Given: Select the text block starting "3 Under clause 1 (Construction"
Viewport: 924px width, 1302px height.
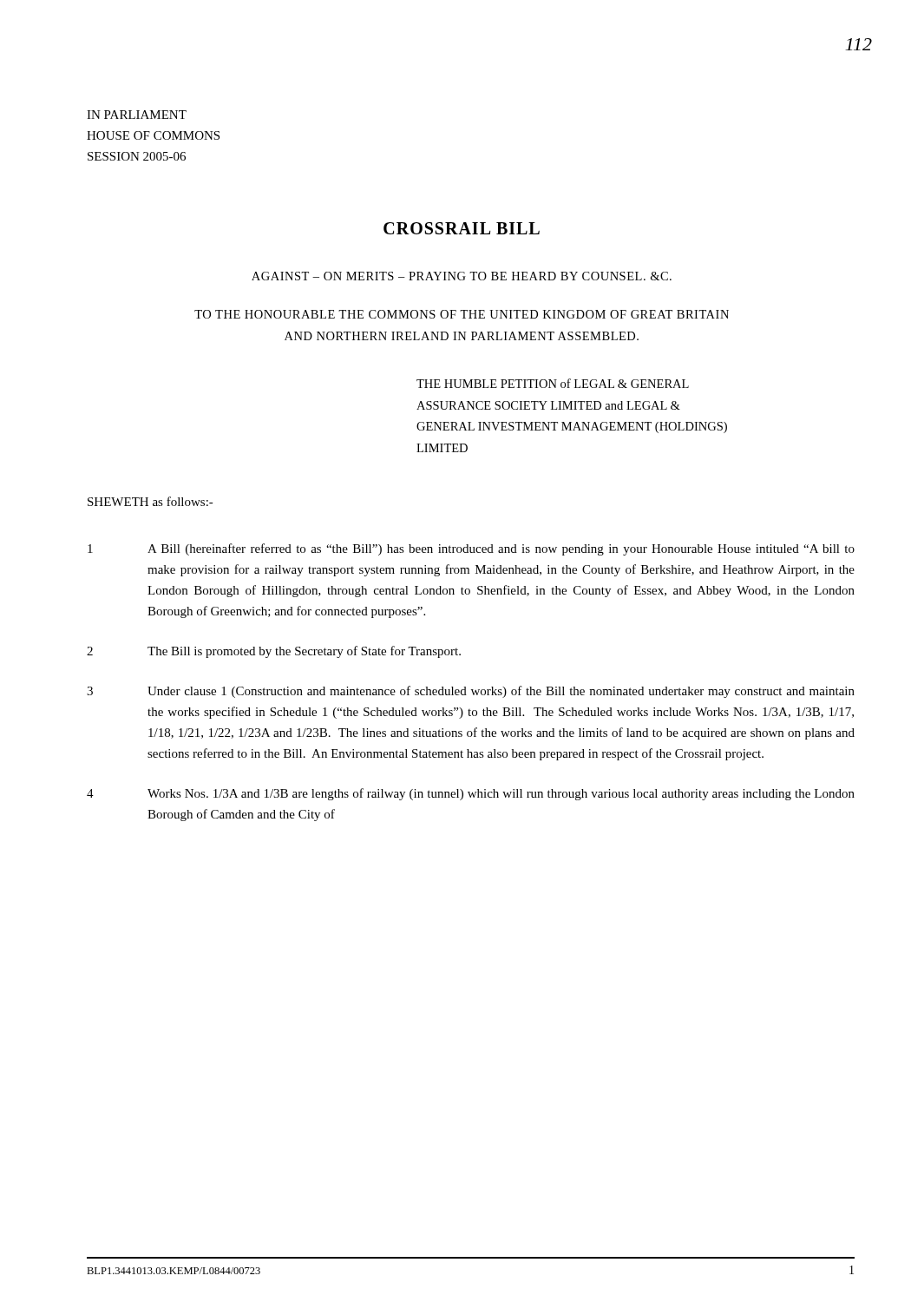Looking at the screenshot, I should click(471, 722).
